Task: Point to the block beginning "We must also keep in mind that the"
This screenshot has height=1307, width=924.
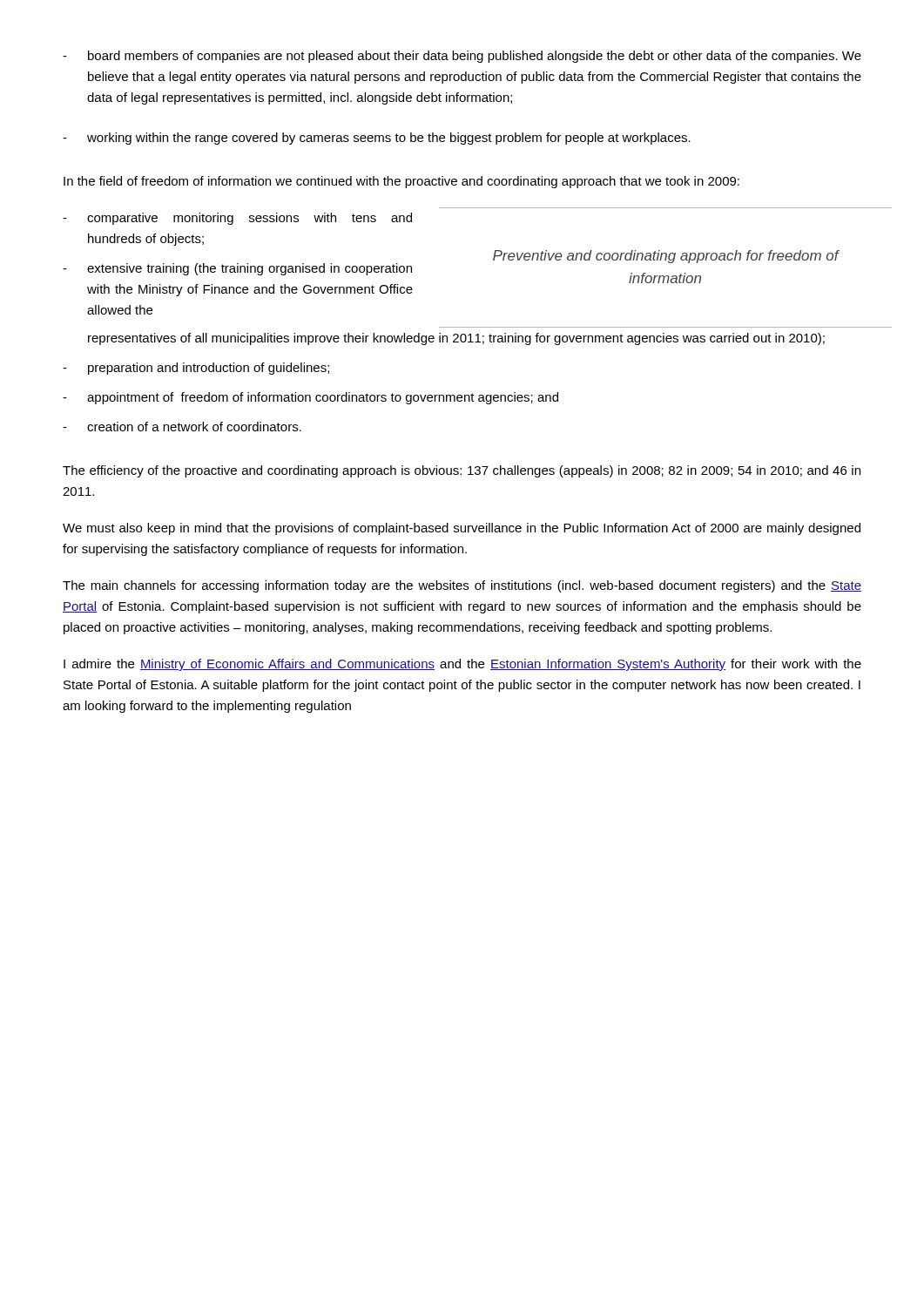Action: click(462, 538)
